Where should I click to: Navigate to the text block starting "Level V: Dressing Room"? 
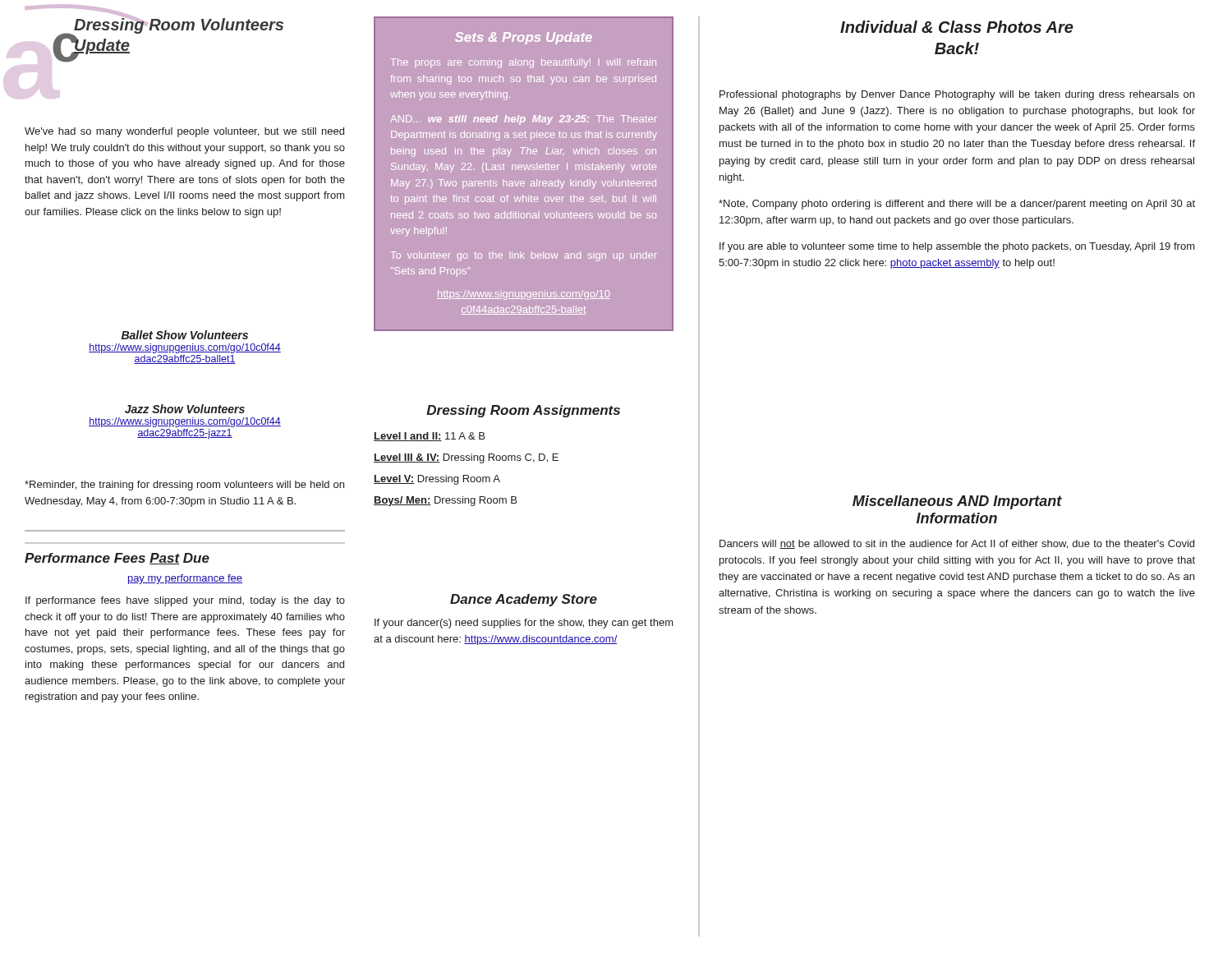(x=437, y=479)
